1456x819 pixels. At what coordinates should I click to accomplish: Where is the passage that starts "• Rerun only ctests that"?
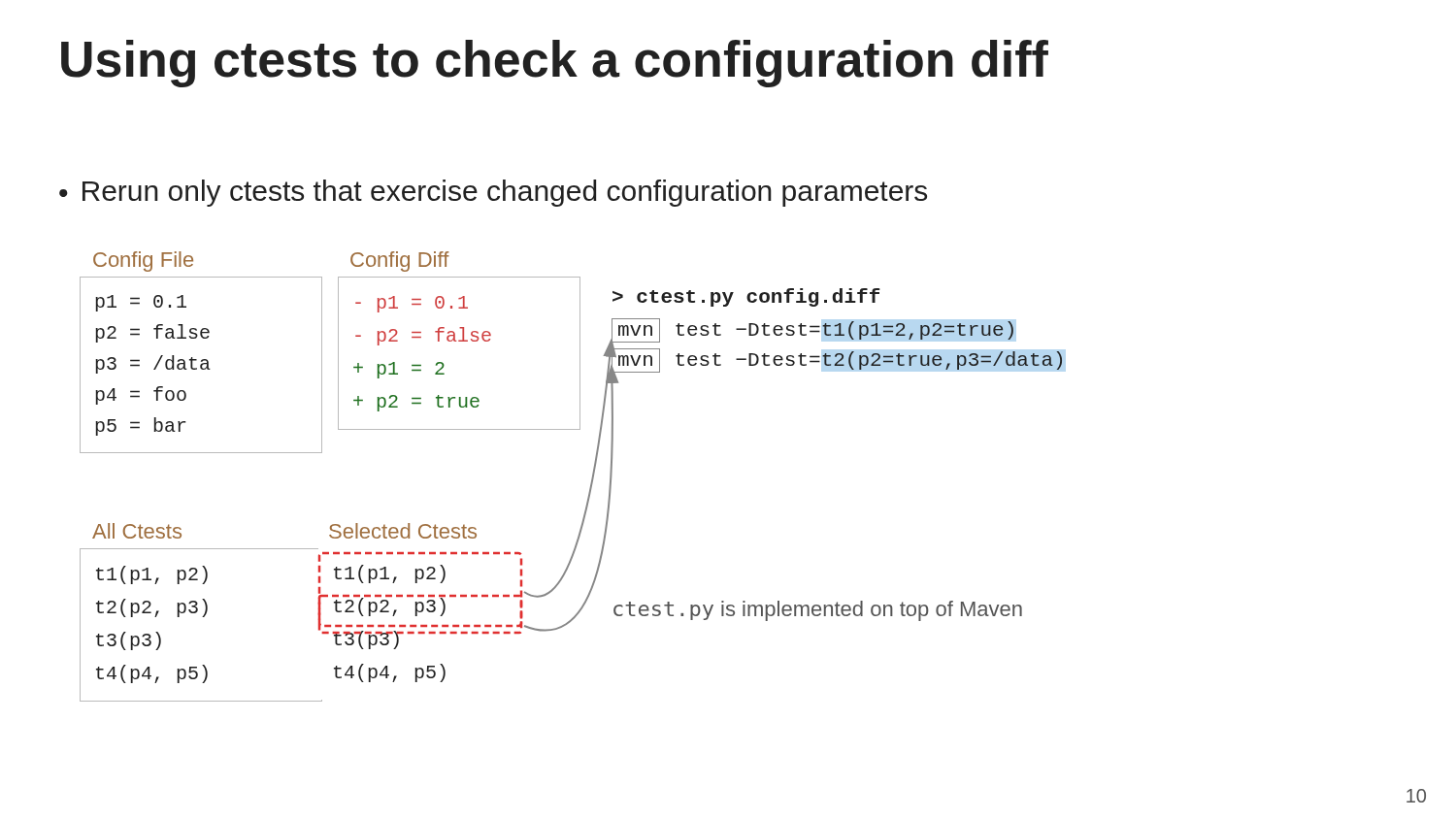click(x=493, y=192)
